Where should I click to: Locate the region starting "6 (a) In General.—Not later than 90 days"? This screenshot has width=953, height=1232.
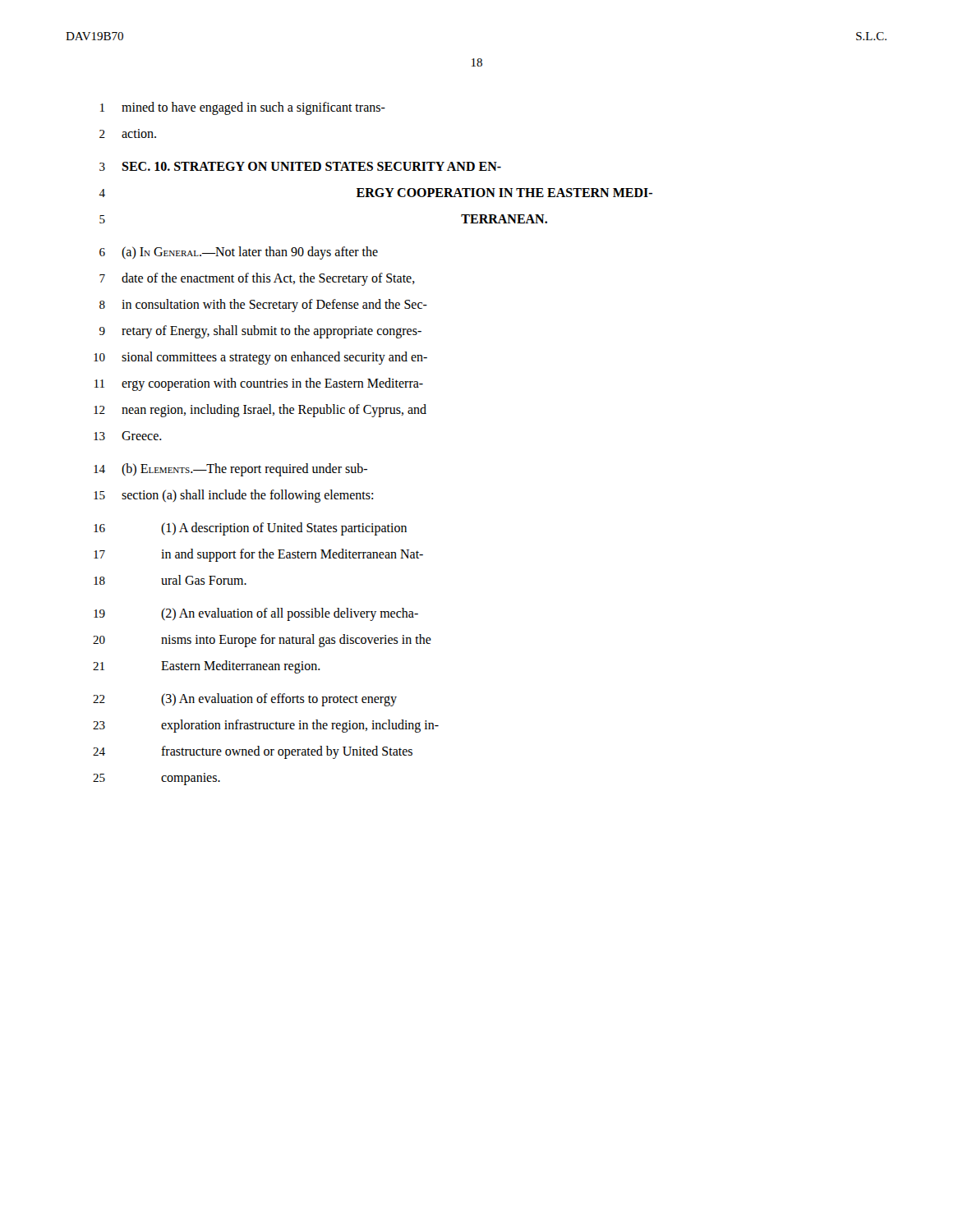(x=239, y=253)
